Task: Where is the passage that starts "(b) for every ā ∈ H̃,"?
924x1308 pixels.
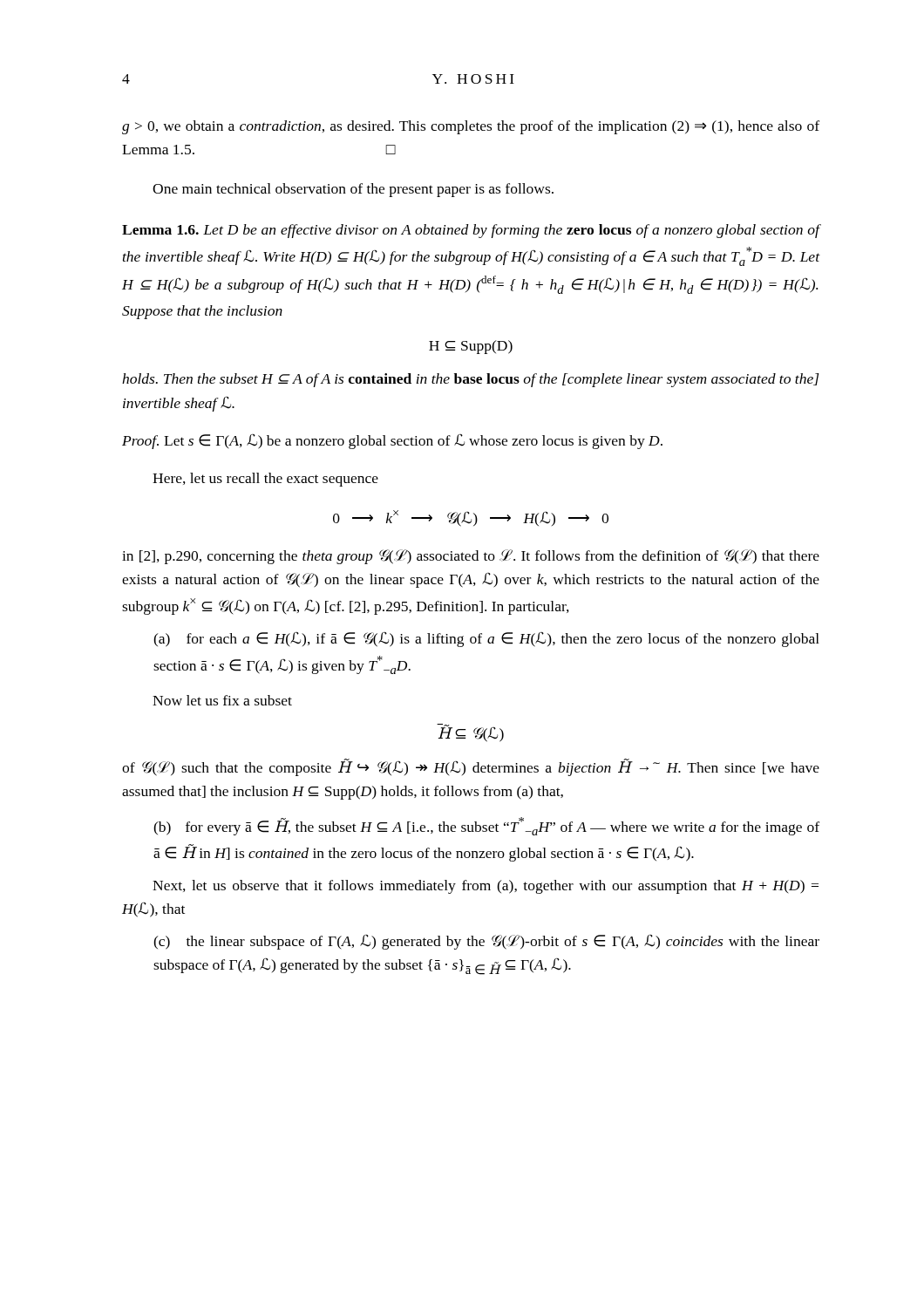Action: tap(486, 838)
